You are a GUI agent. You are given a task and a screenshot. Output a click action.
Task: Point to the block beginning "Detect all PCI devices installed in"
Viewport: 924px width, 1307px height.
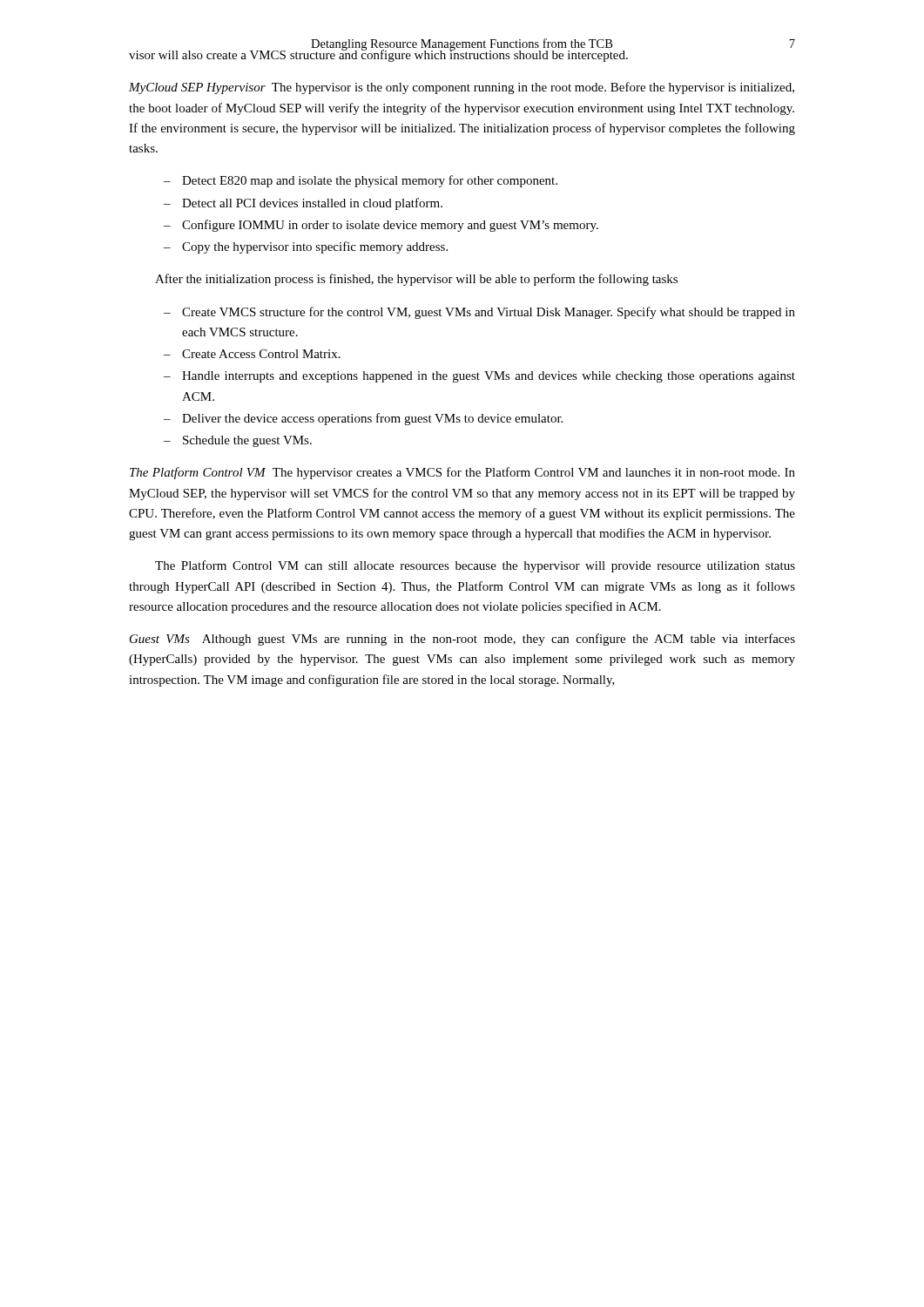pyautogui.click(x=313, y=203)
